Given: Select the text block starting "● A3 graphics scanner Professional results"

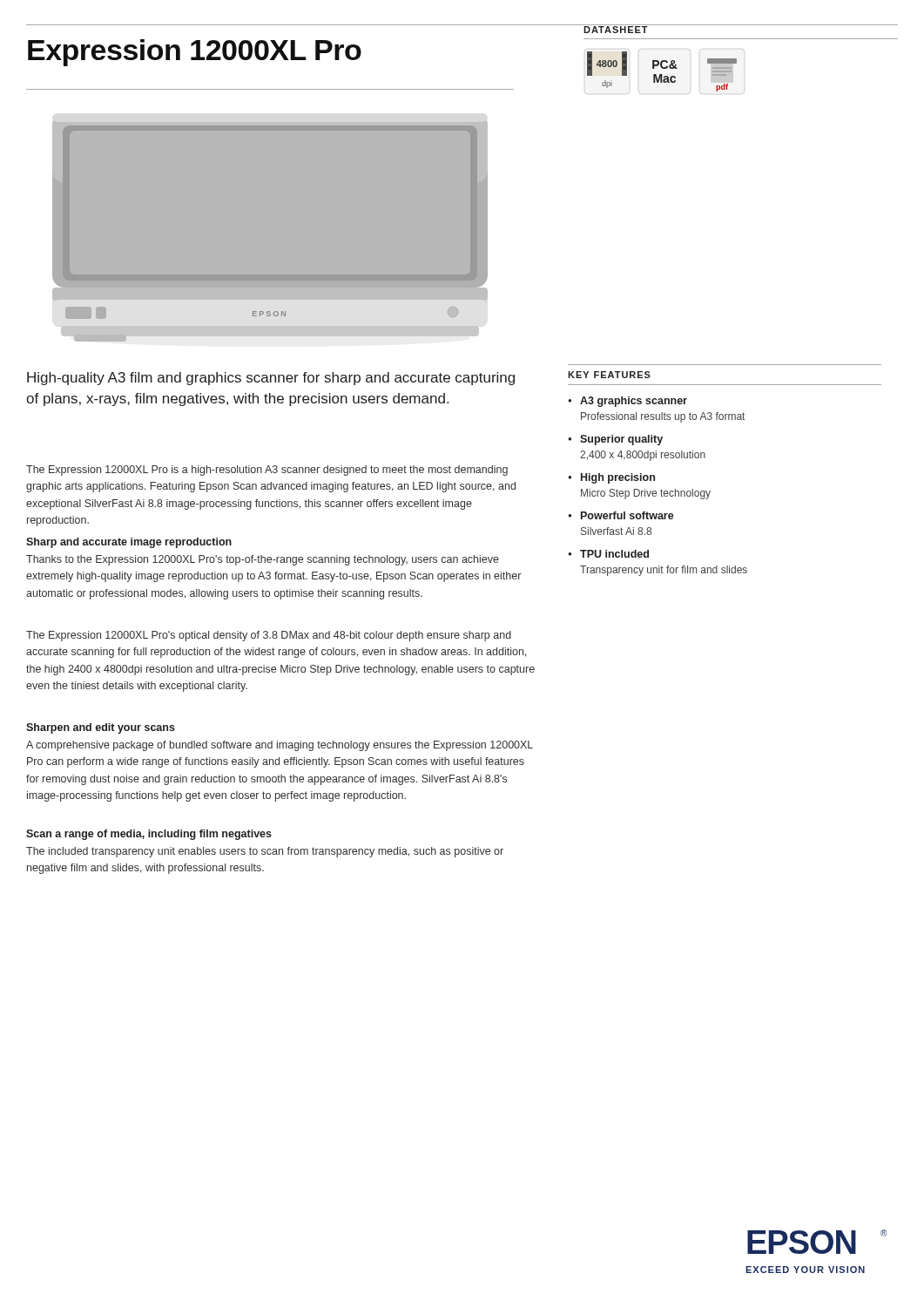Looking at the screenshot, I should click(656, 408).
